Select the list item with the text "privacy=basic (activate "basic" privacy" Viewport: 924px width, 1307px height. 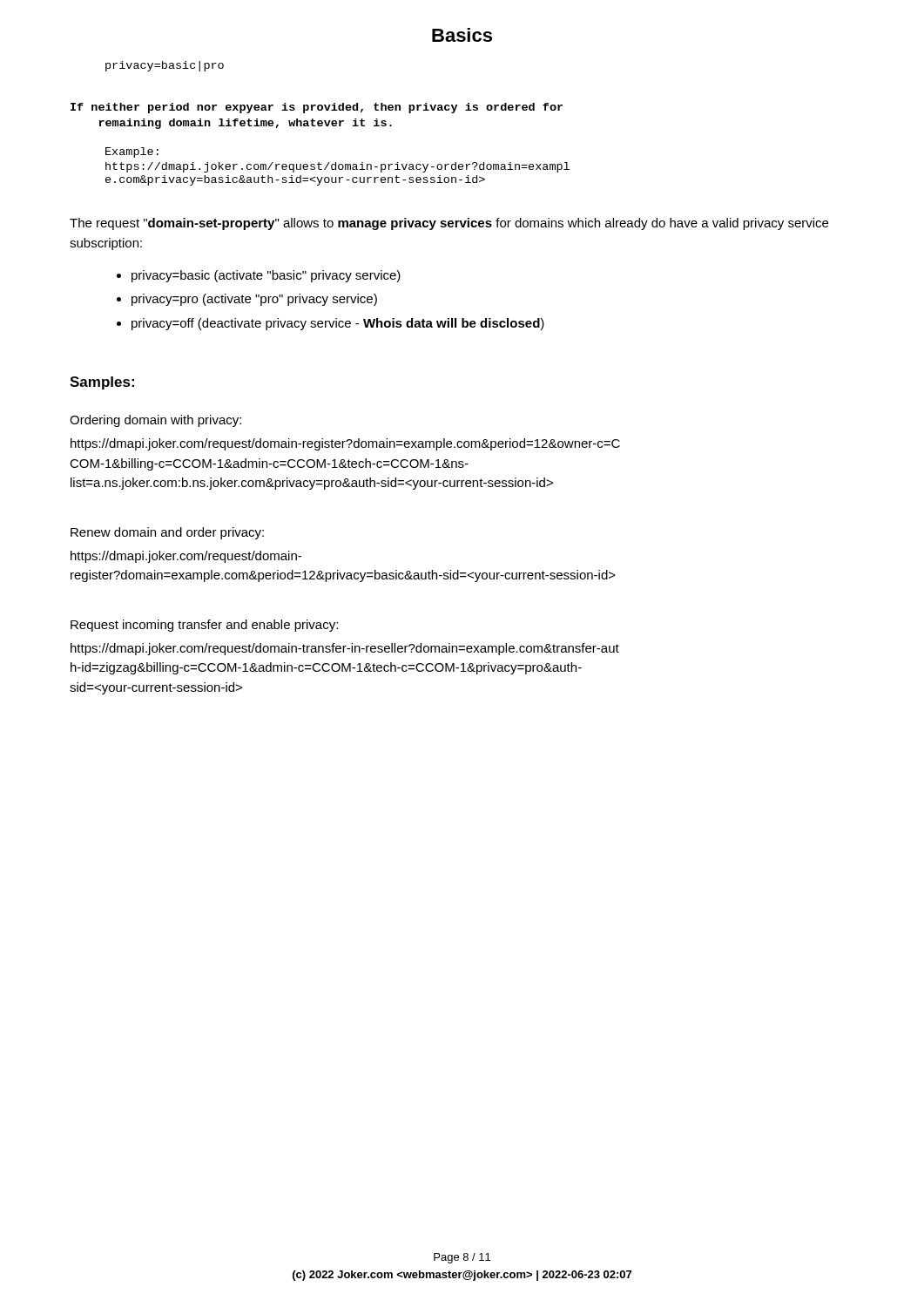[266, 274]
